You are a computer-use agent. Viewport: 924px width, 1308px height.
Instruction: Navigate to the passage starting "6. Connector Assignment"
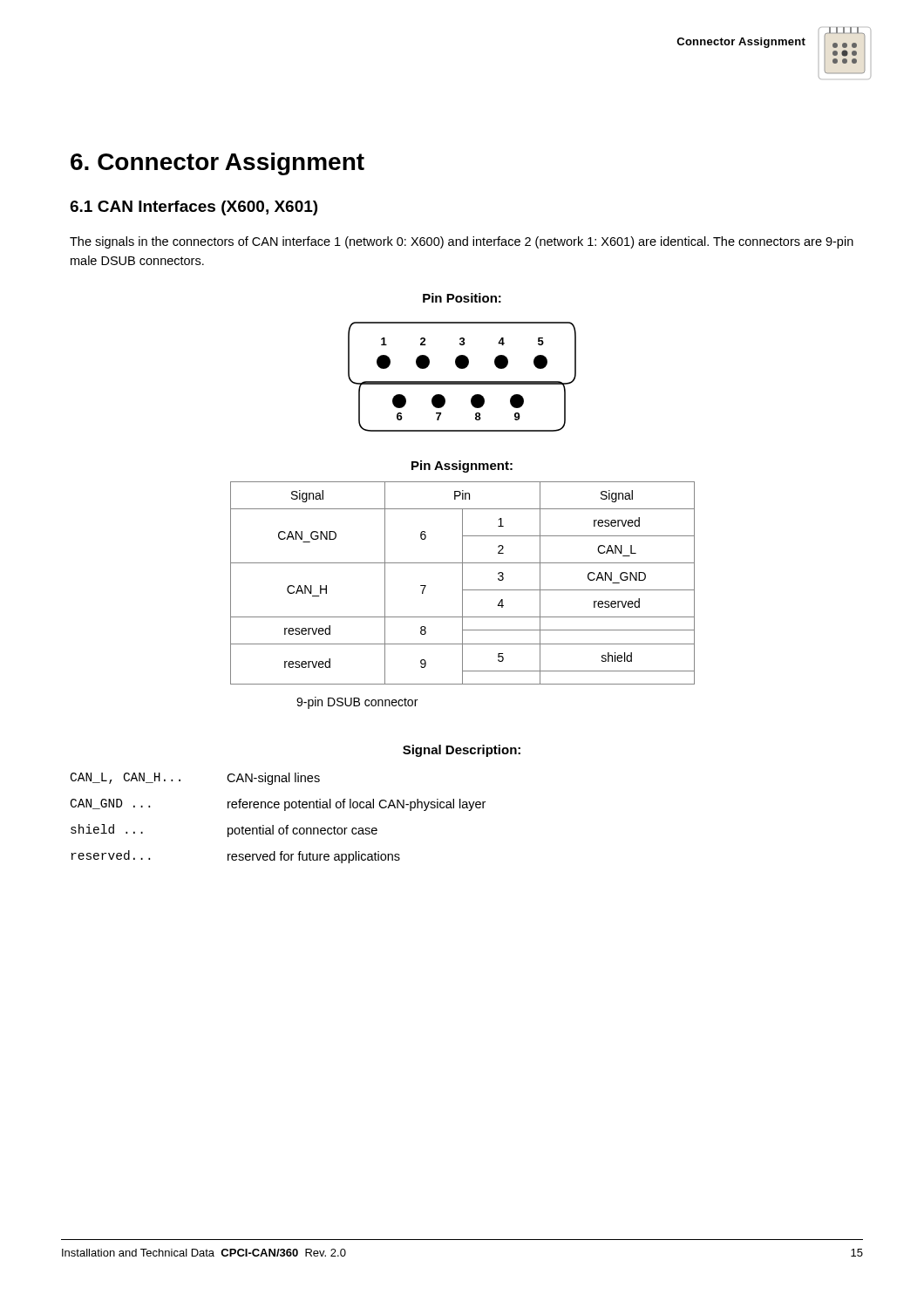click(x=217, y=162)
